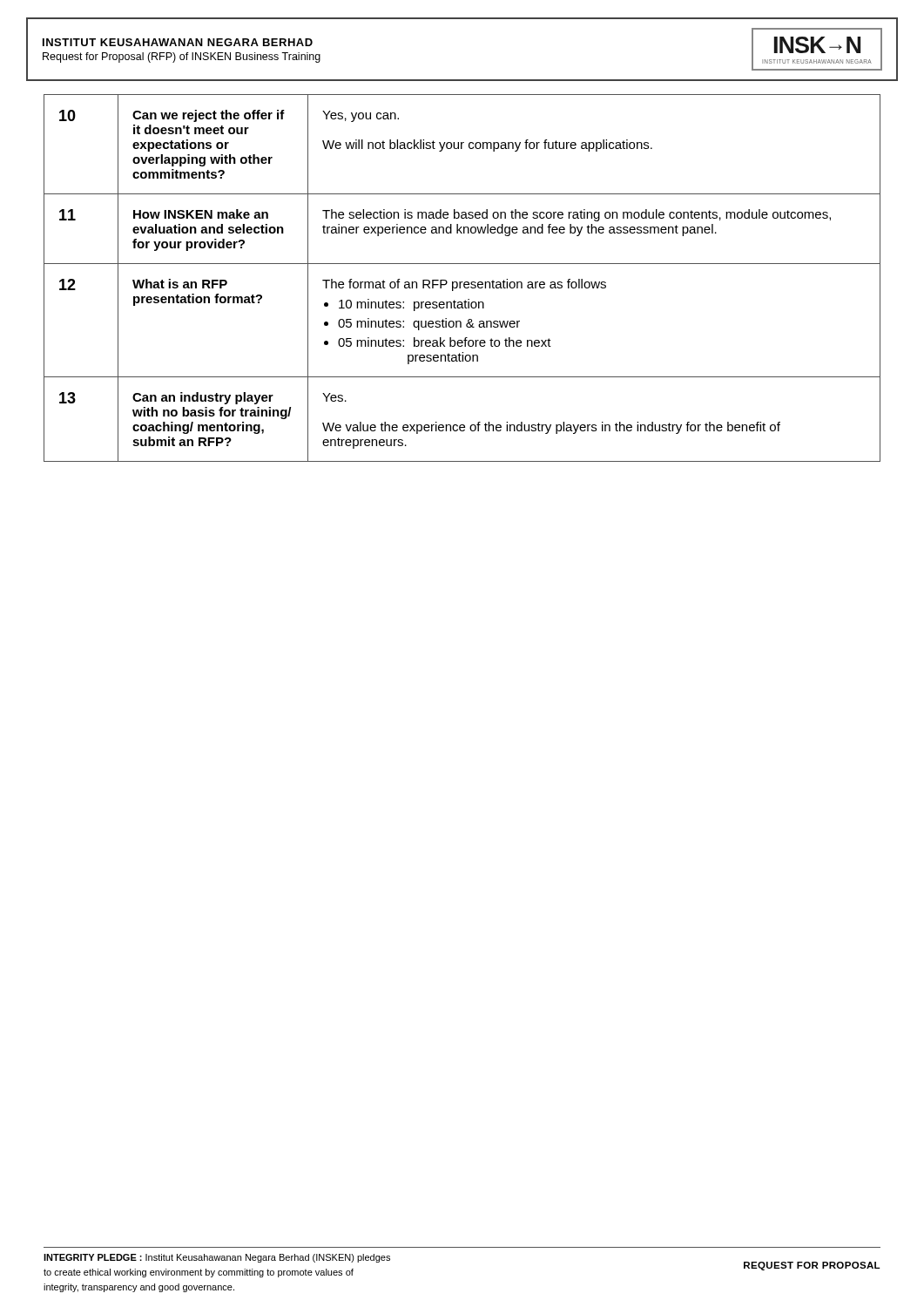The image size is (924, 1307).
Task: Click on the table containing "How INSKEN make an"
Action: tap(462, 278)
